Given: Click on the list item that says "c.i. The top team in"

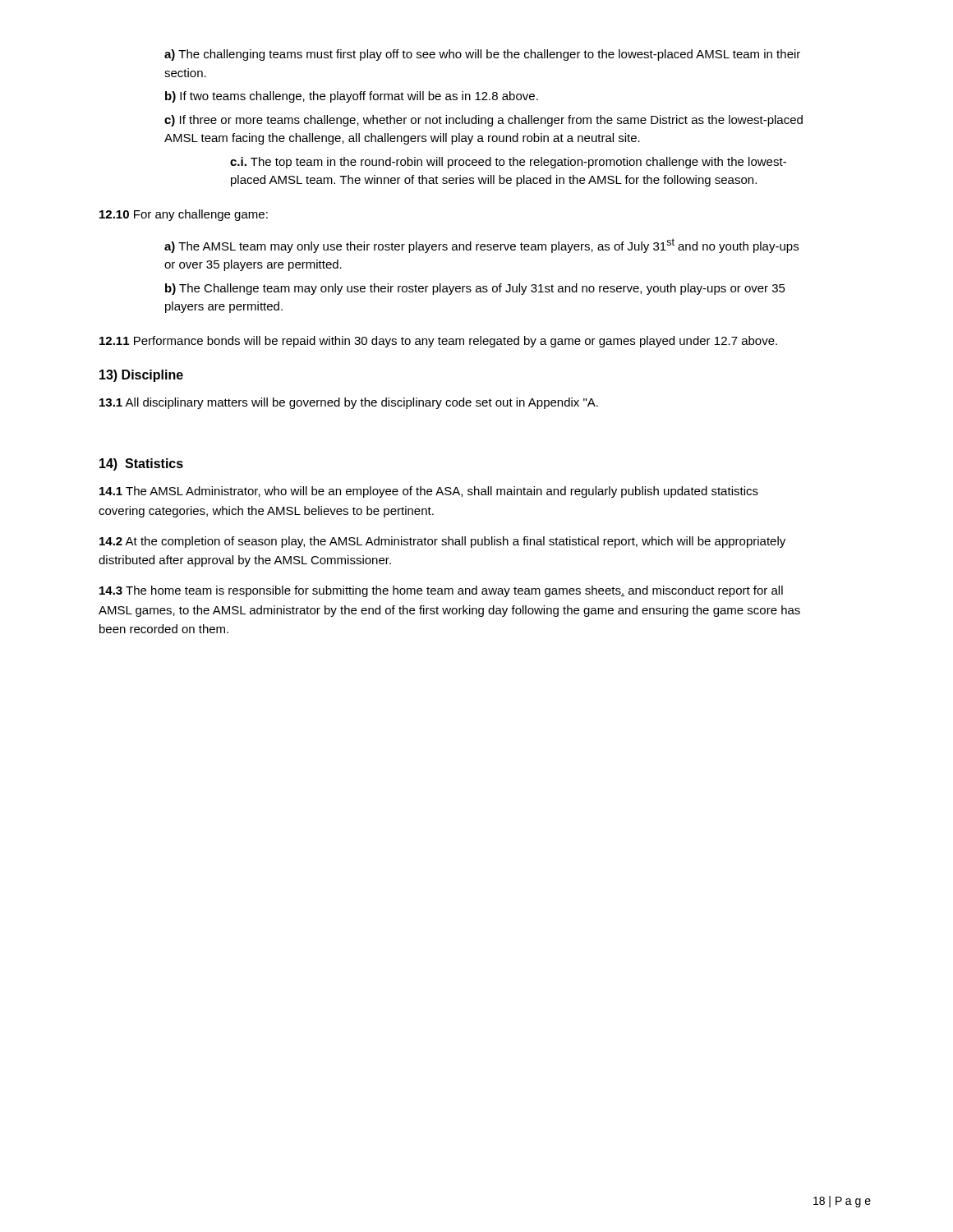Looking at the screenshot, I should coord(508,170).
